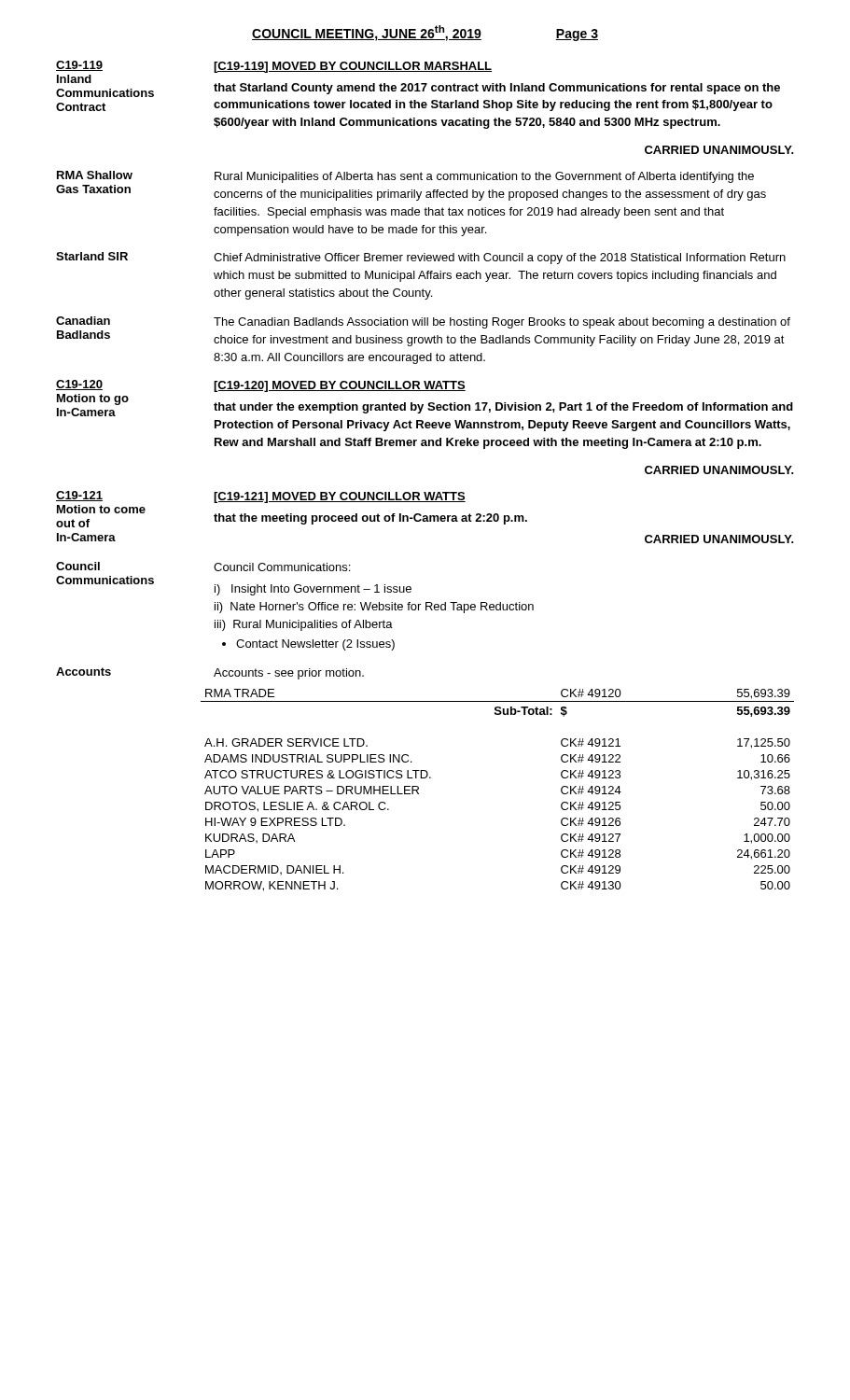Navigate to the block starting "i) Insight Into Government – 1 issue"
Screen dimensions: 1400x850
313,589
